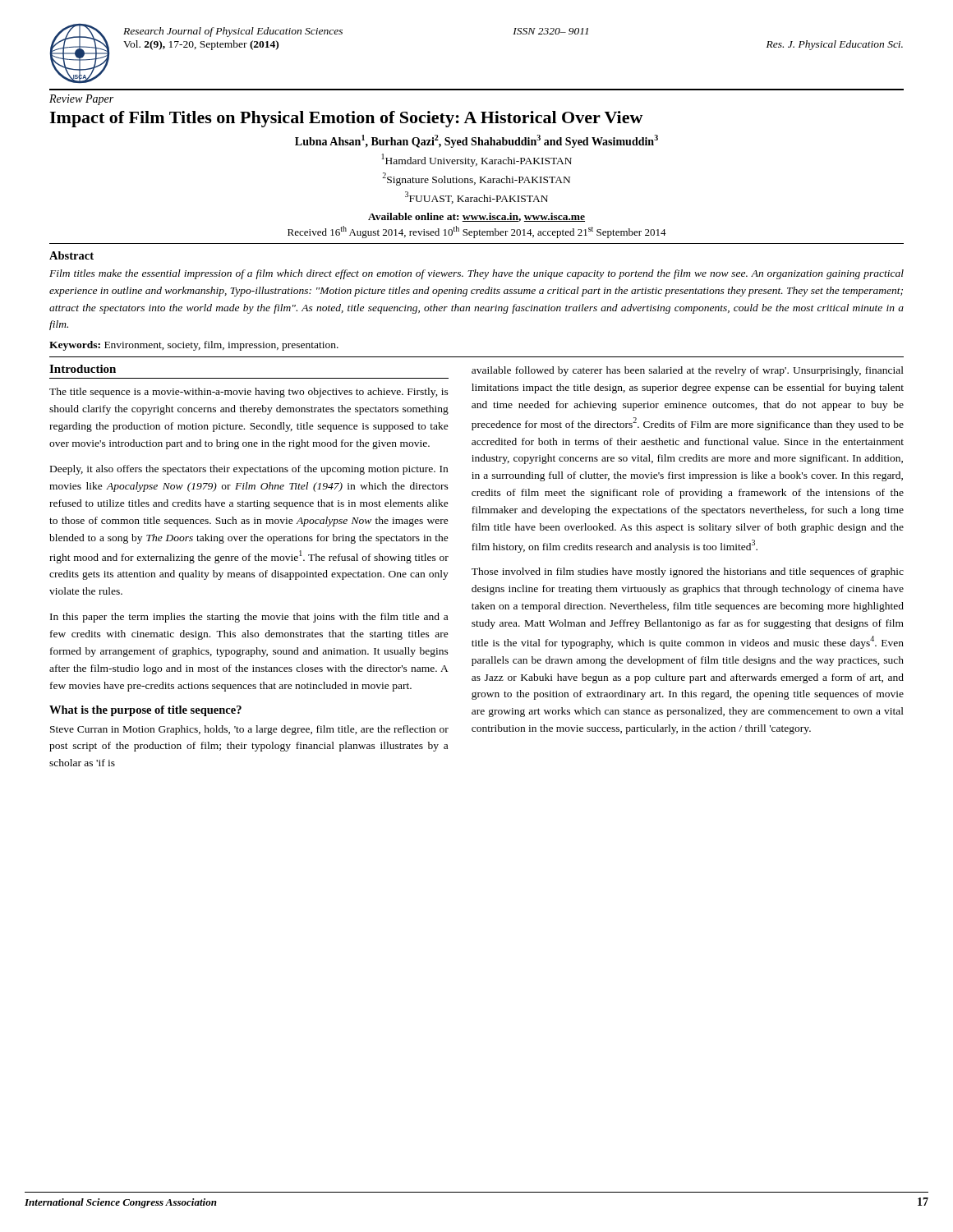Find the text block starting "Lubna Ahsan1, Burhan Qazi2,"
Viewport: 953px width, 1232px height.
point(476,141)
